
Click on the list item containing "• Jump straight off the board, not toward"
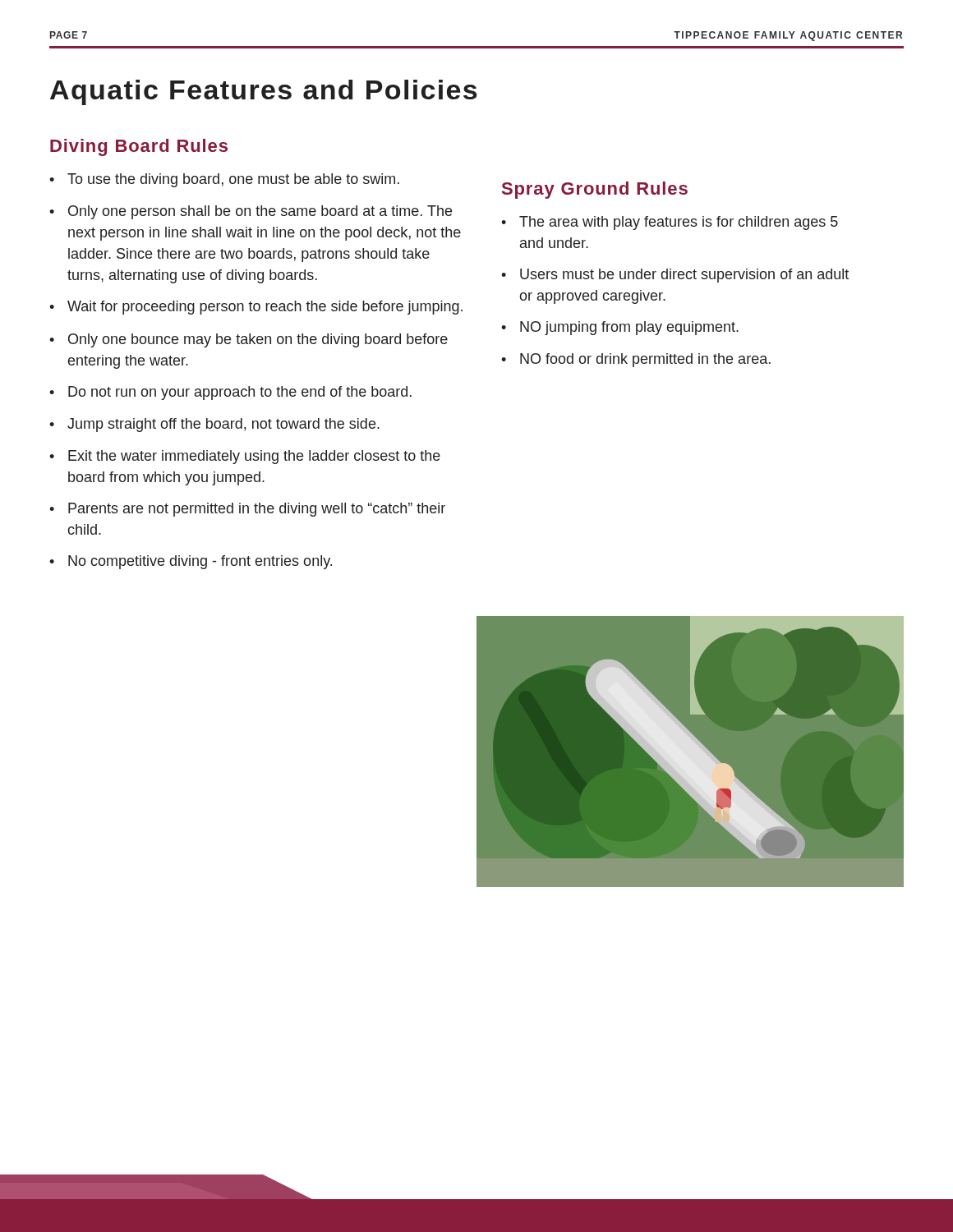coord(259,424)
